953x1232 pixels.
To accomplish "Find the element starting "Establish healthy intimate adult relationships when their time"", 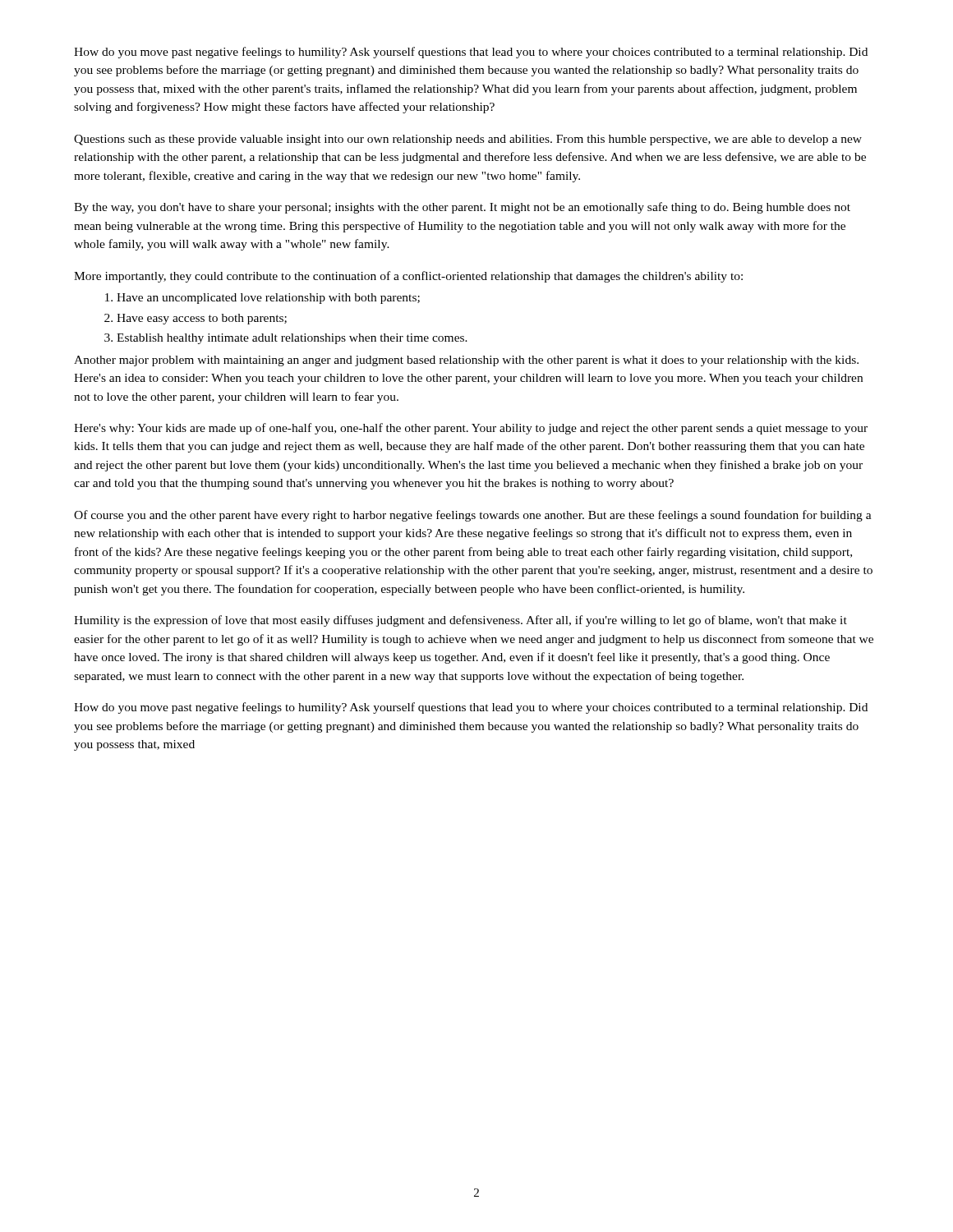I will [292, 337].
